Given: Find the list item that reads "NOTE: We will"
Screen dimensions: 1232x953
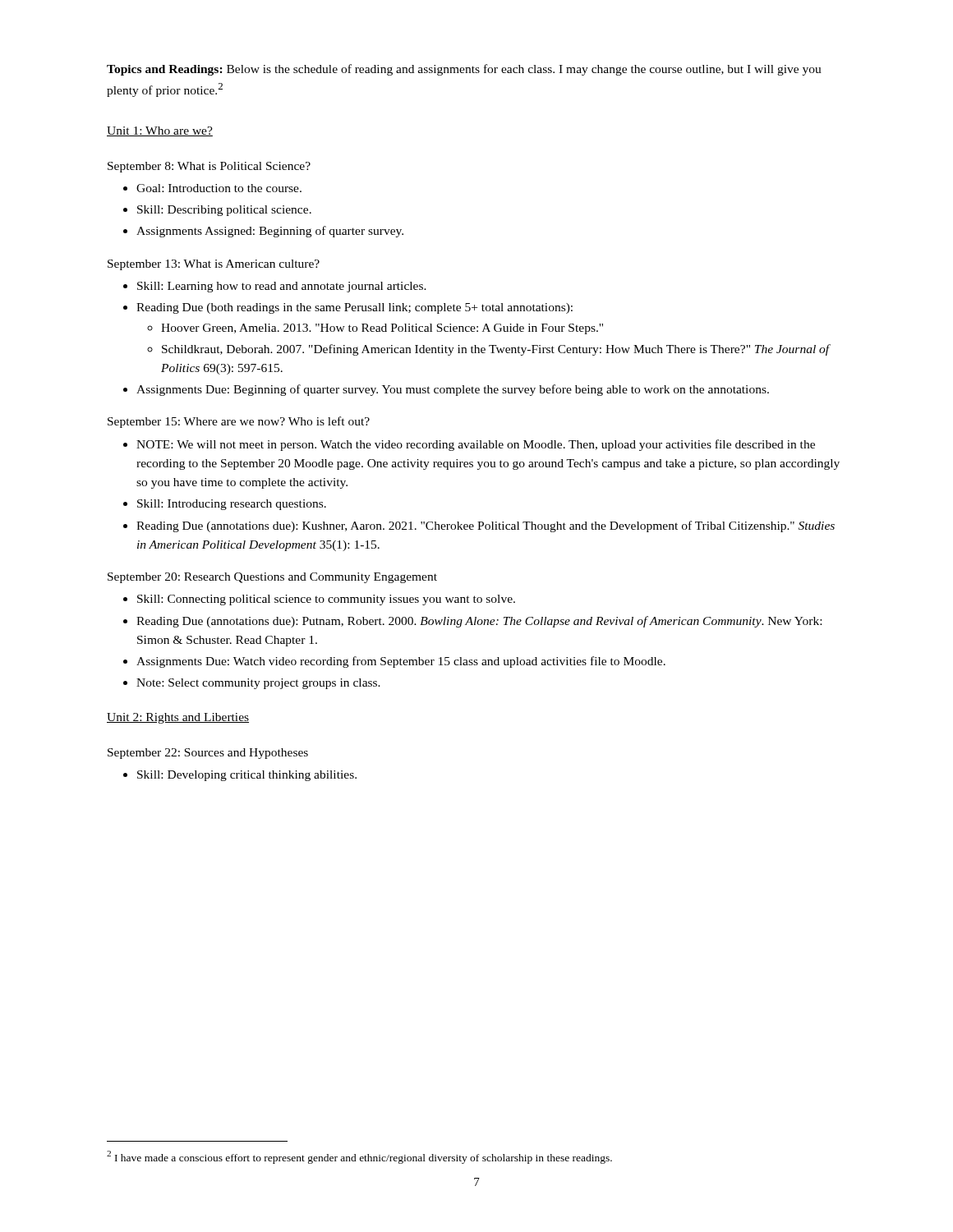Looking at the screenshot, I should point(488,463).
